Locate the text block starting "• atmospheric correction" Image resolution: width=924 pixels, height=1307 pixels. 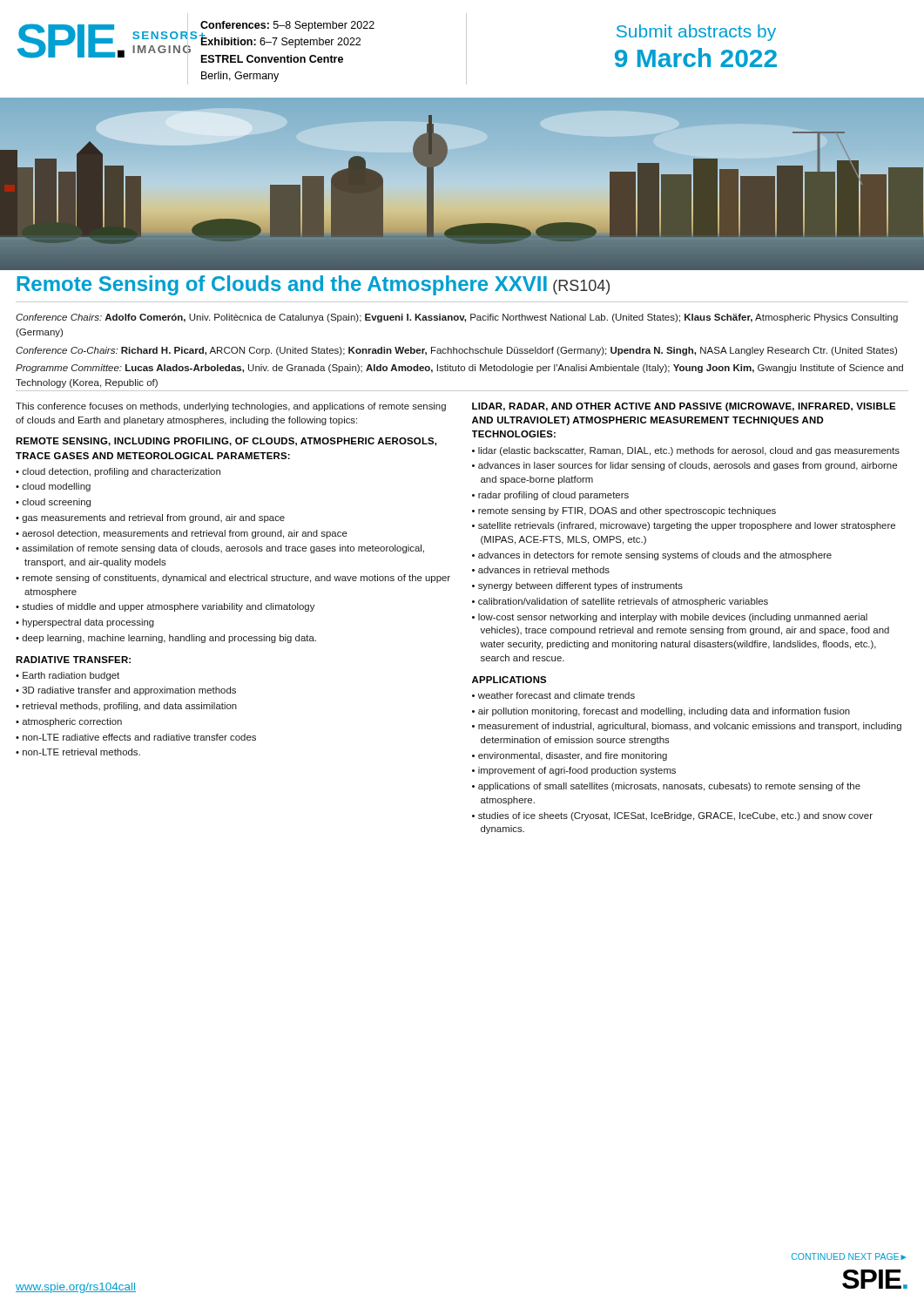(x=69, y=721)
